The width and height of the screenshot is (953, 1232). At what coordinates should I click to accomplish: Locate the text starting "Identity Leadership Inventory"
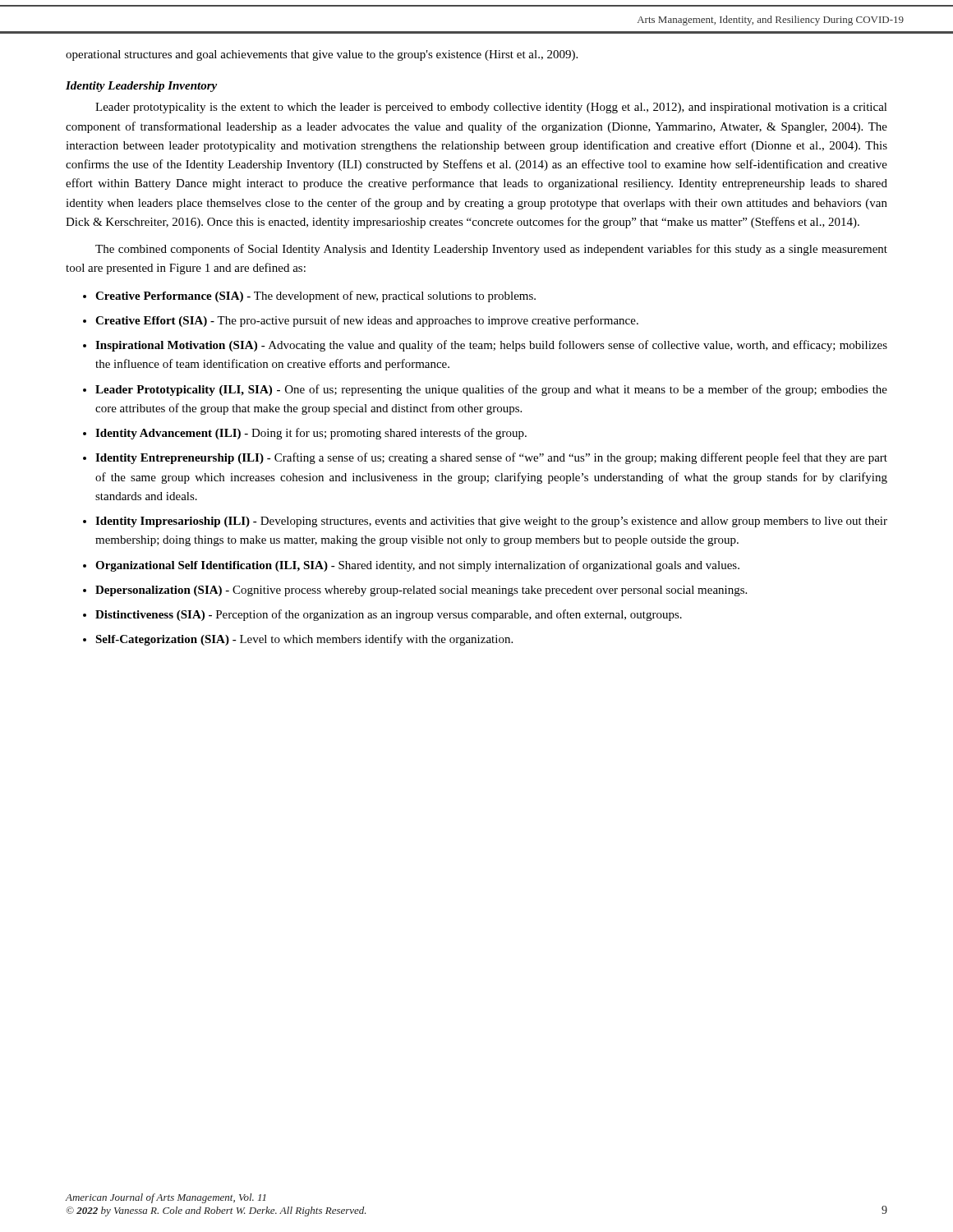pos(141,86)
